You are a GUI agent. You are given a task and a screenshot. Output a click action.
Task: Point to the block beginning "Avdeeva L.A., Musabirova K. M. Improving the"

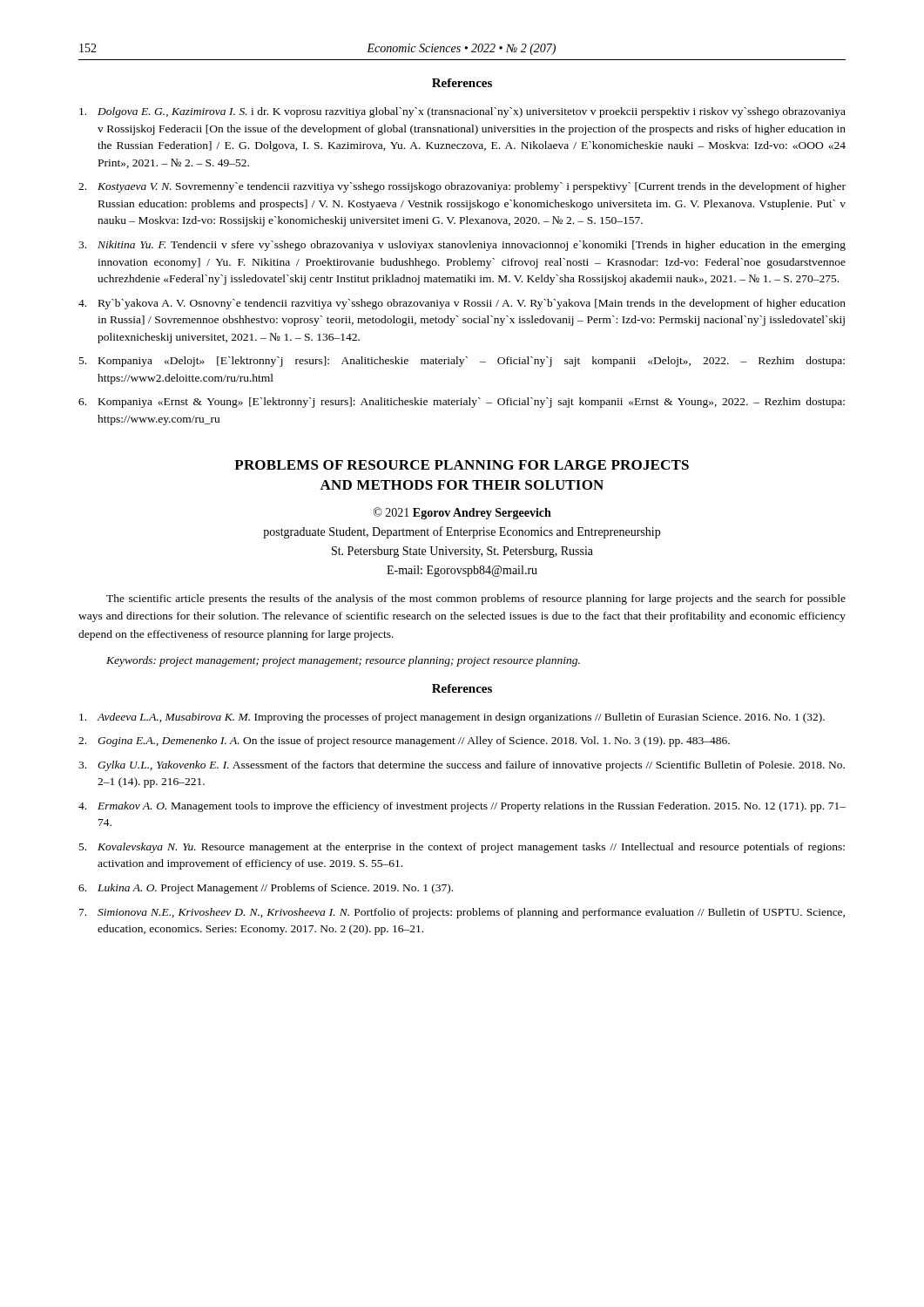tap(462, 716)
